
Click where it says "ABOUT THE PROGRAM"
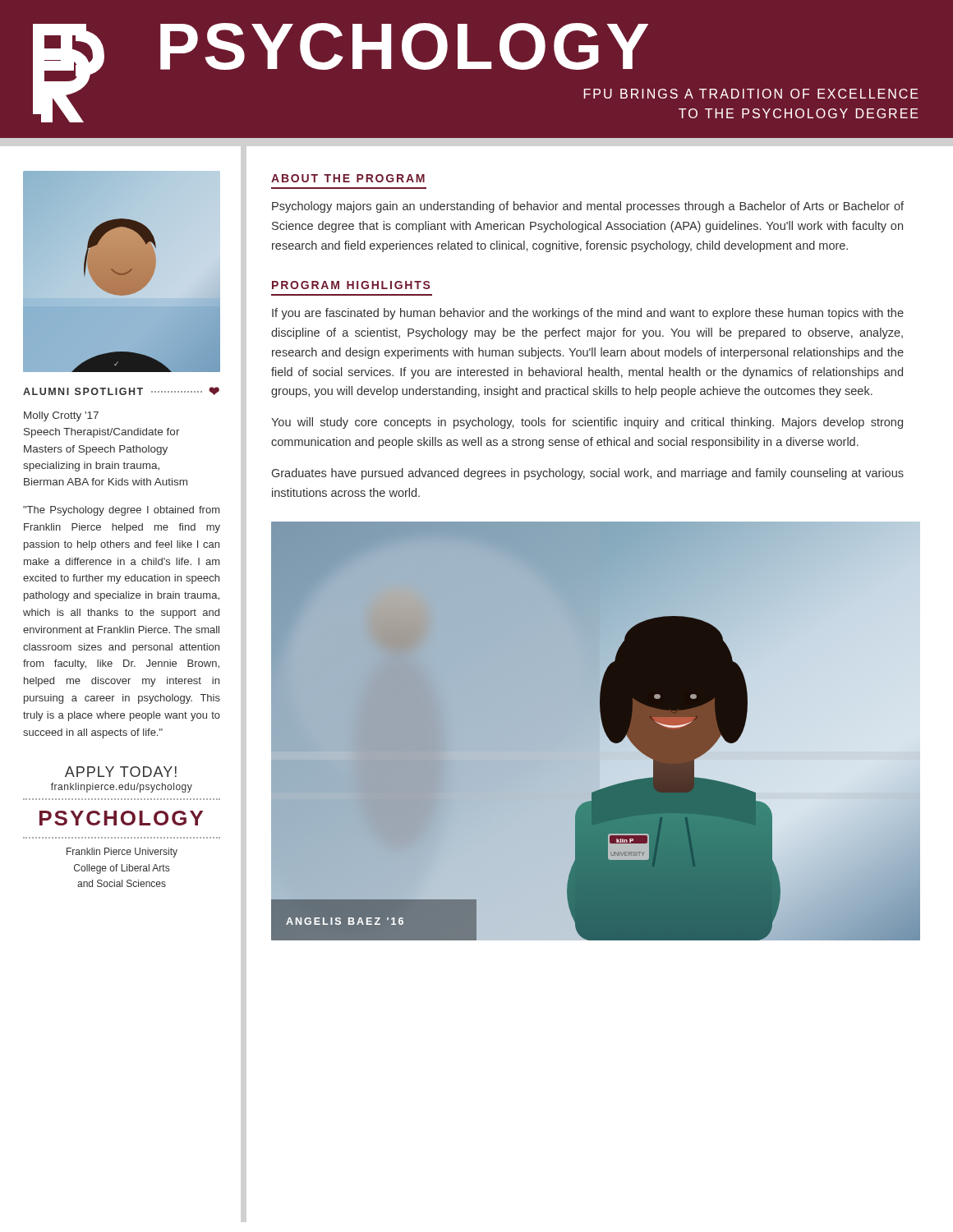coord(349,178)
